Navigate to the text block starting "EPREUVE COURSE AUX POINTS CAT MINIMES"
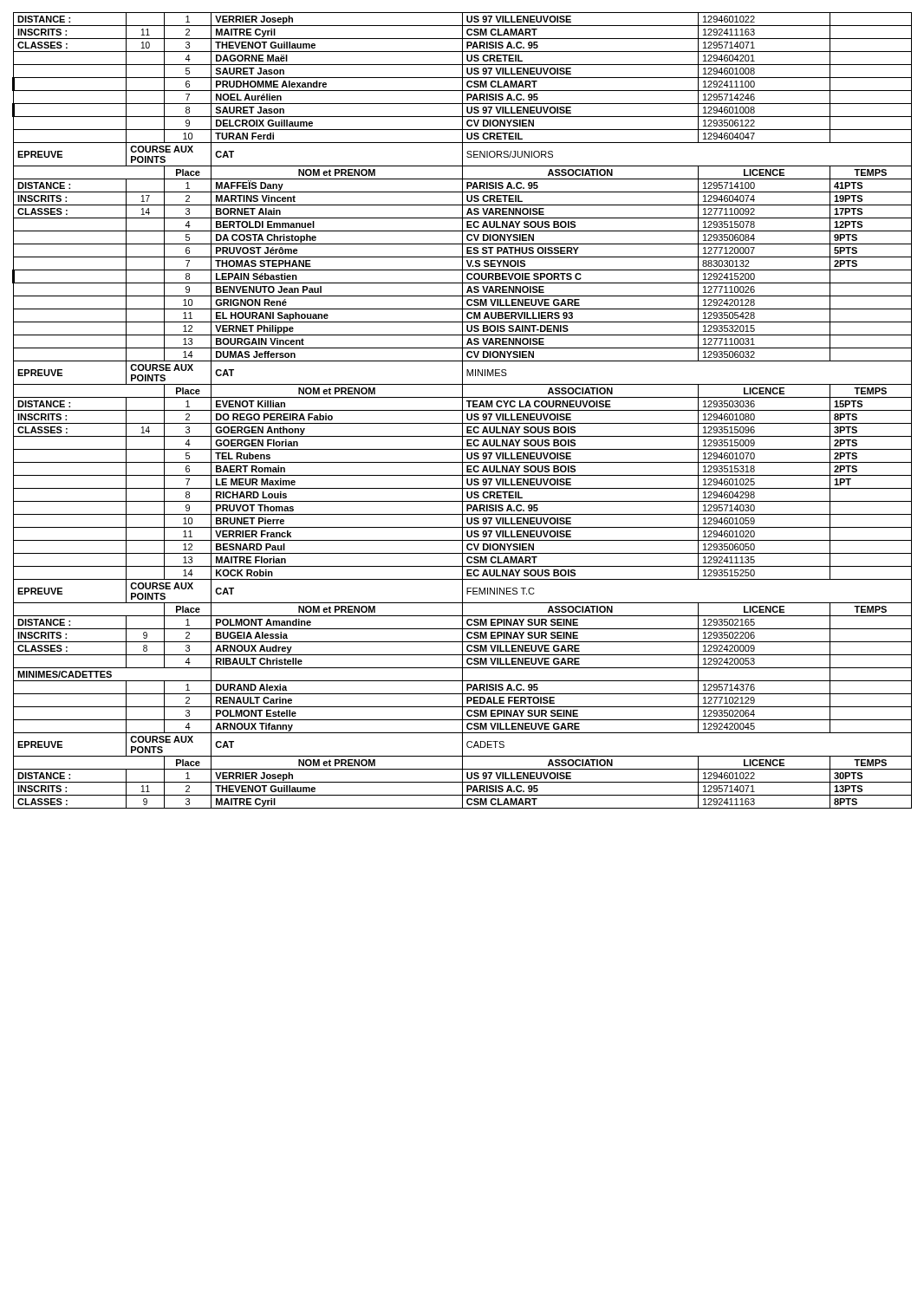This screenshot has width=924, height=1300. point(462,373)
